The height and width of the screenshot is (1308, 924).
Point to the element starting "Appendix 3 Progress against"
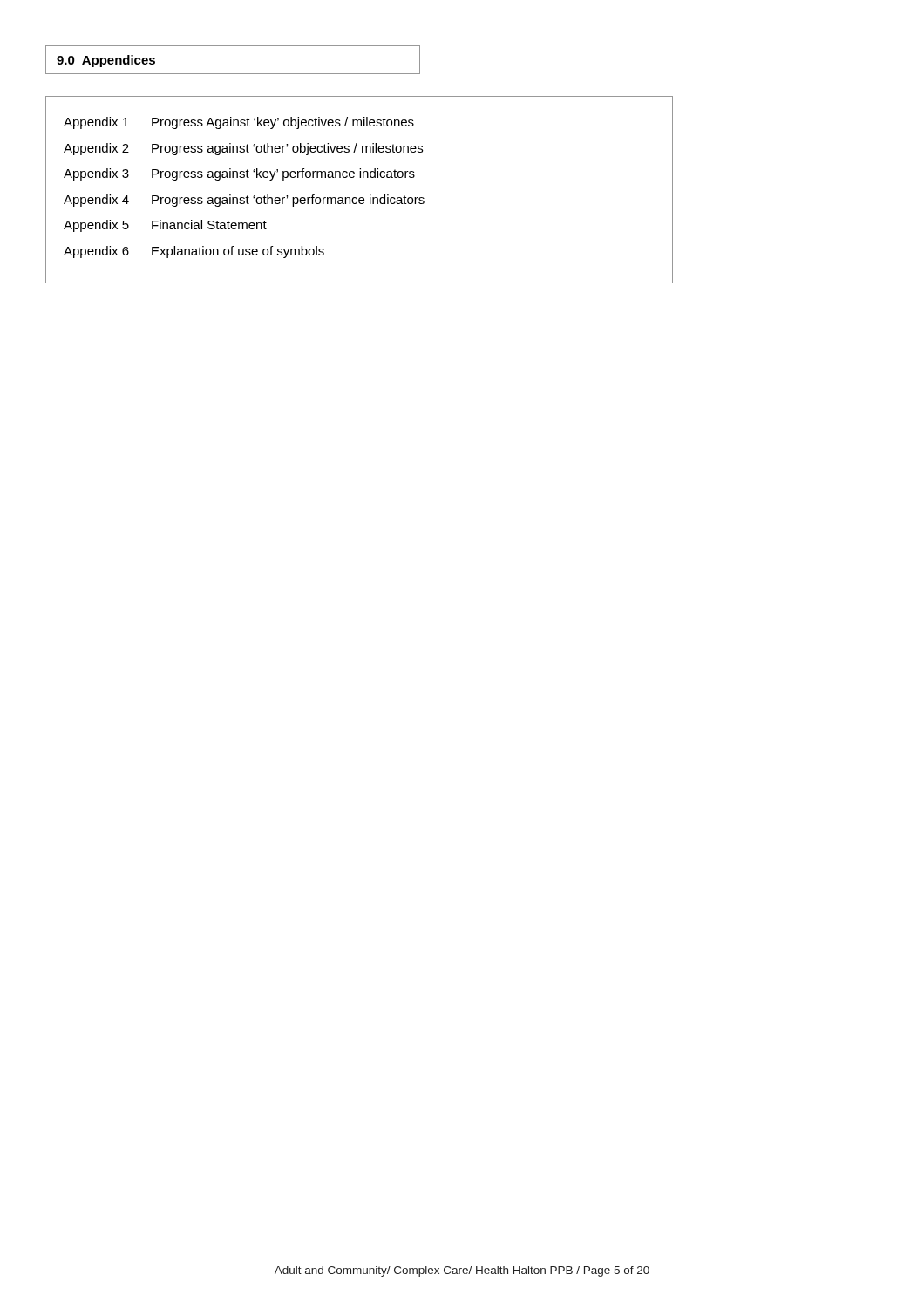(x=239, y=173)
